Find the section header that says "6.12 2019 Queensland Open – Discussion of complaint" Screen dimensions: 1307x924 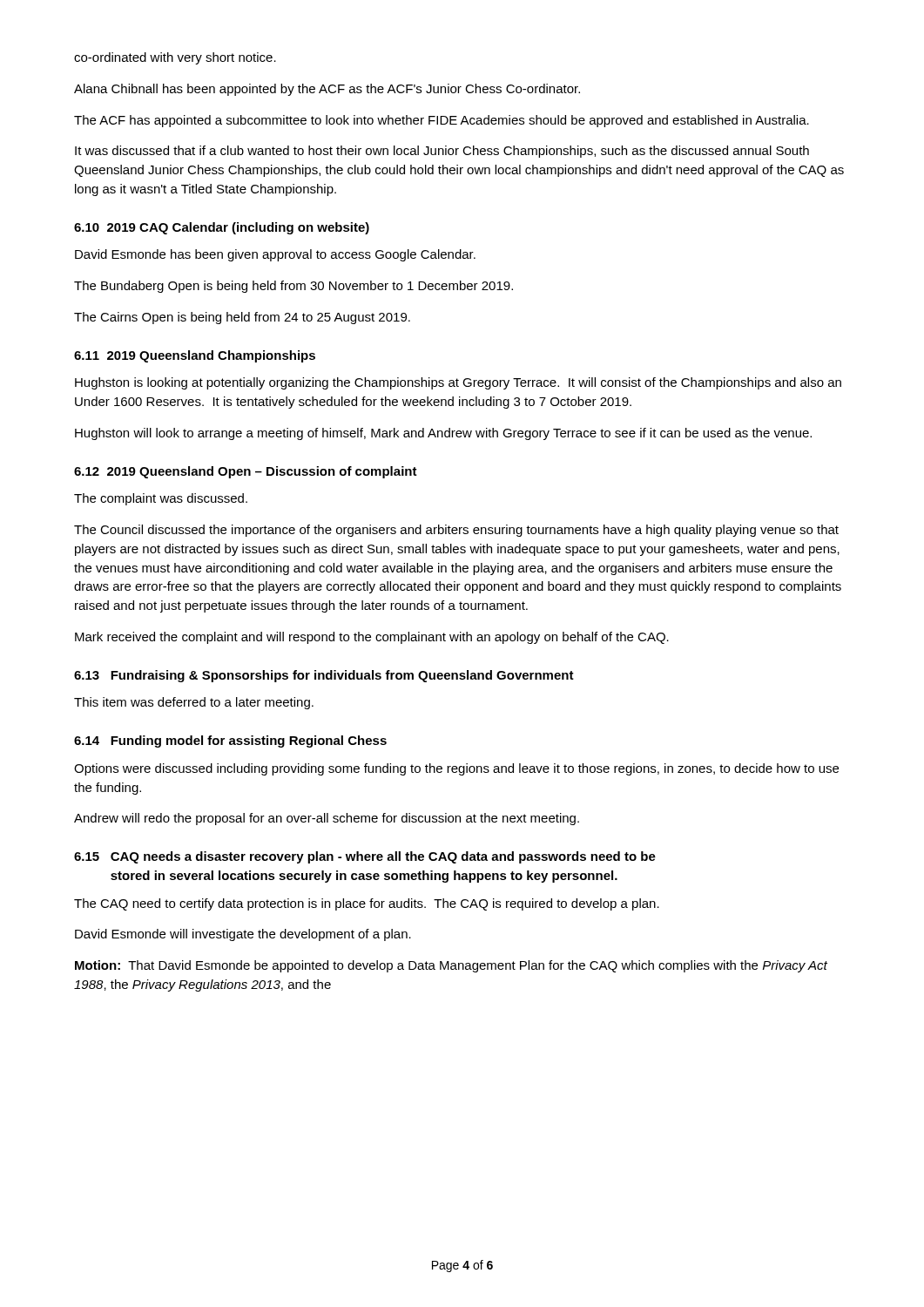(245, 471)
